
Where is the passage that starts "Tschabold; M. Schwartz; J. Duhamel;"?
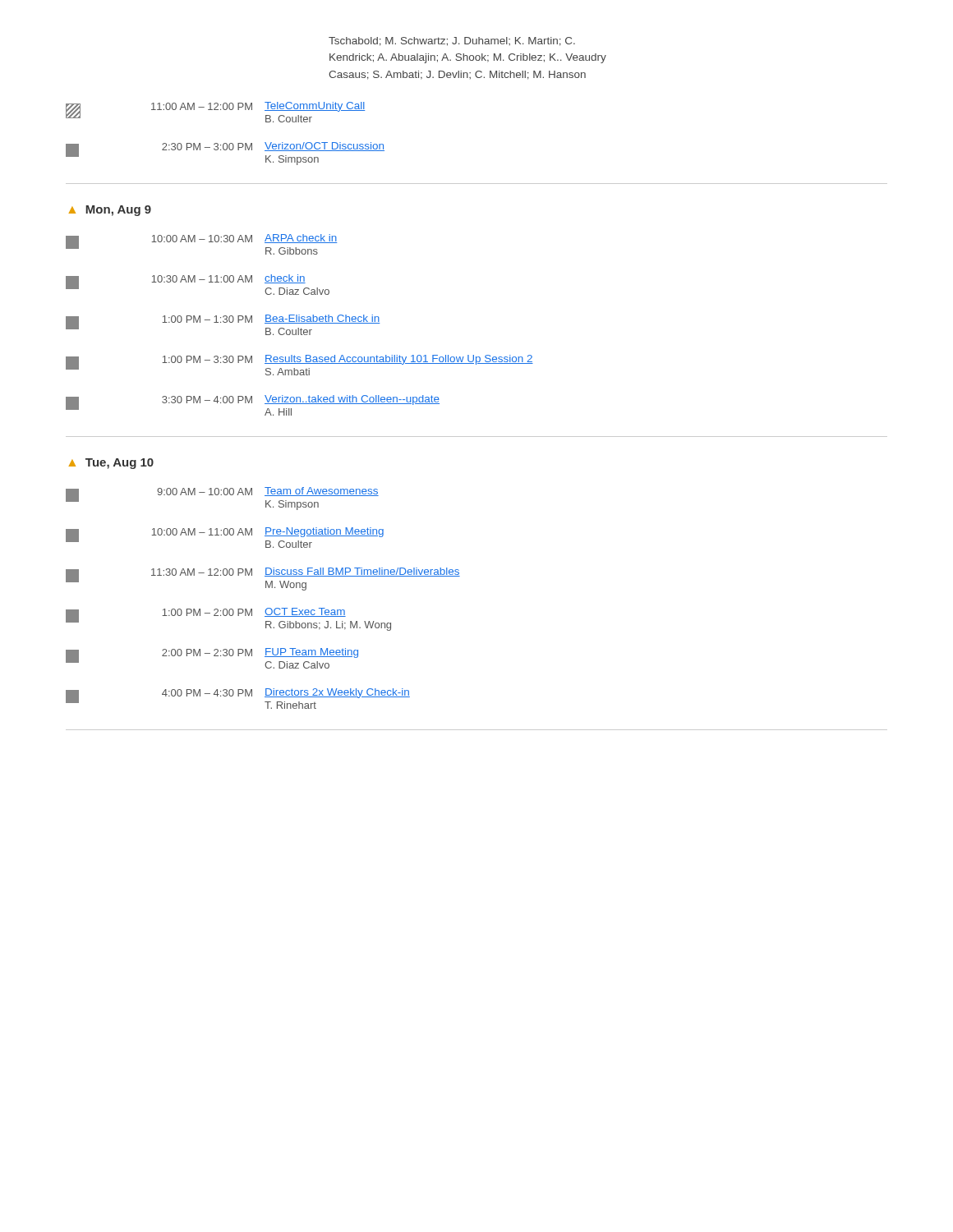(x=467, y=57)
